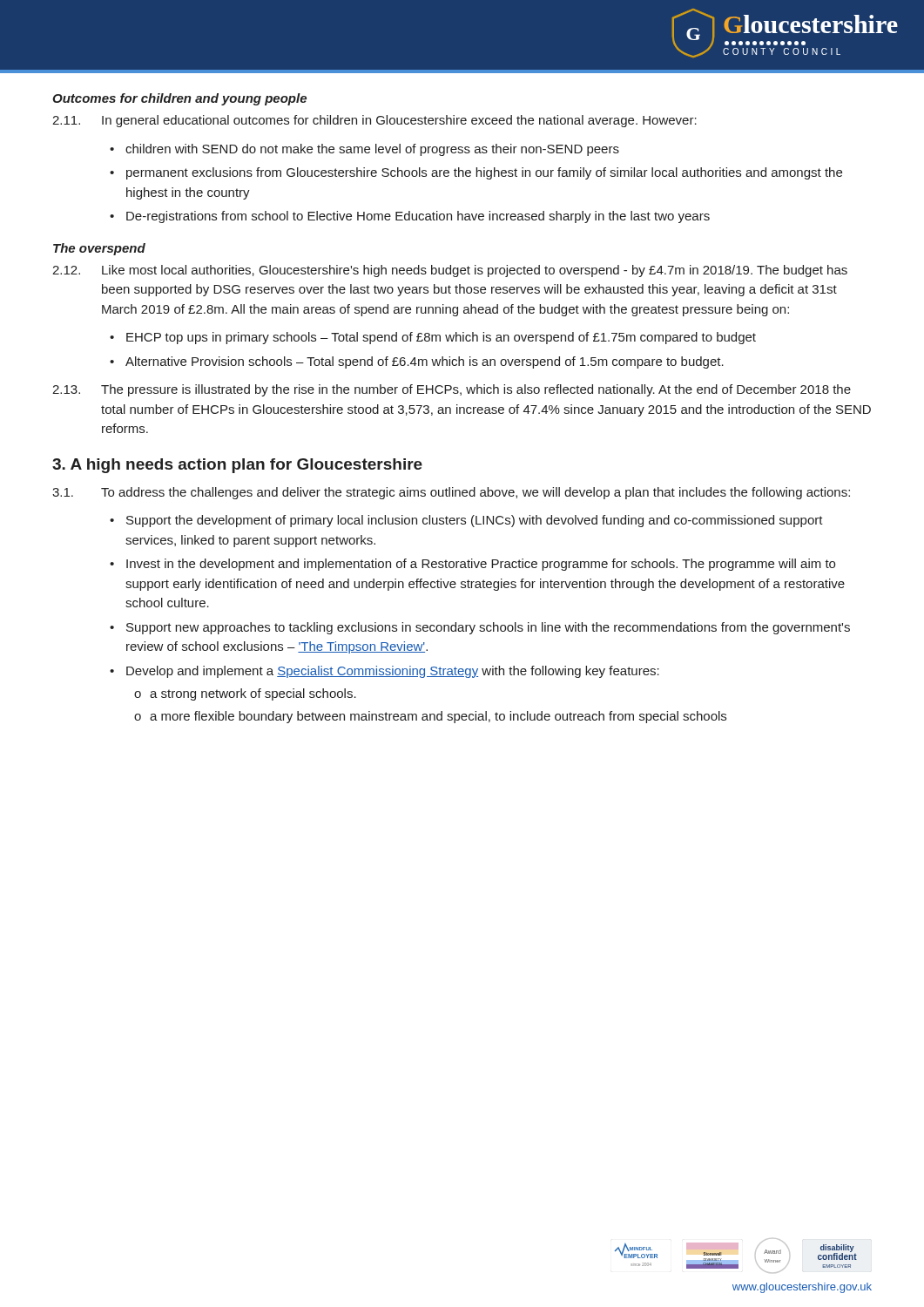Screen dimensions: 1307x924
Task: Click on the text starting "Support the development"
Action: 486,530
